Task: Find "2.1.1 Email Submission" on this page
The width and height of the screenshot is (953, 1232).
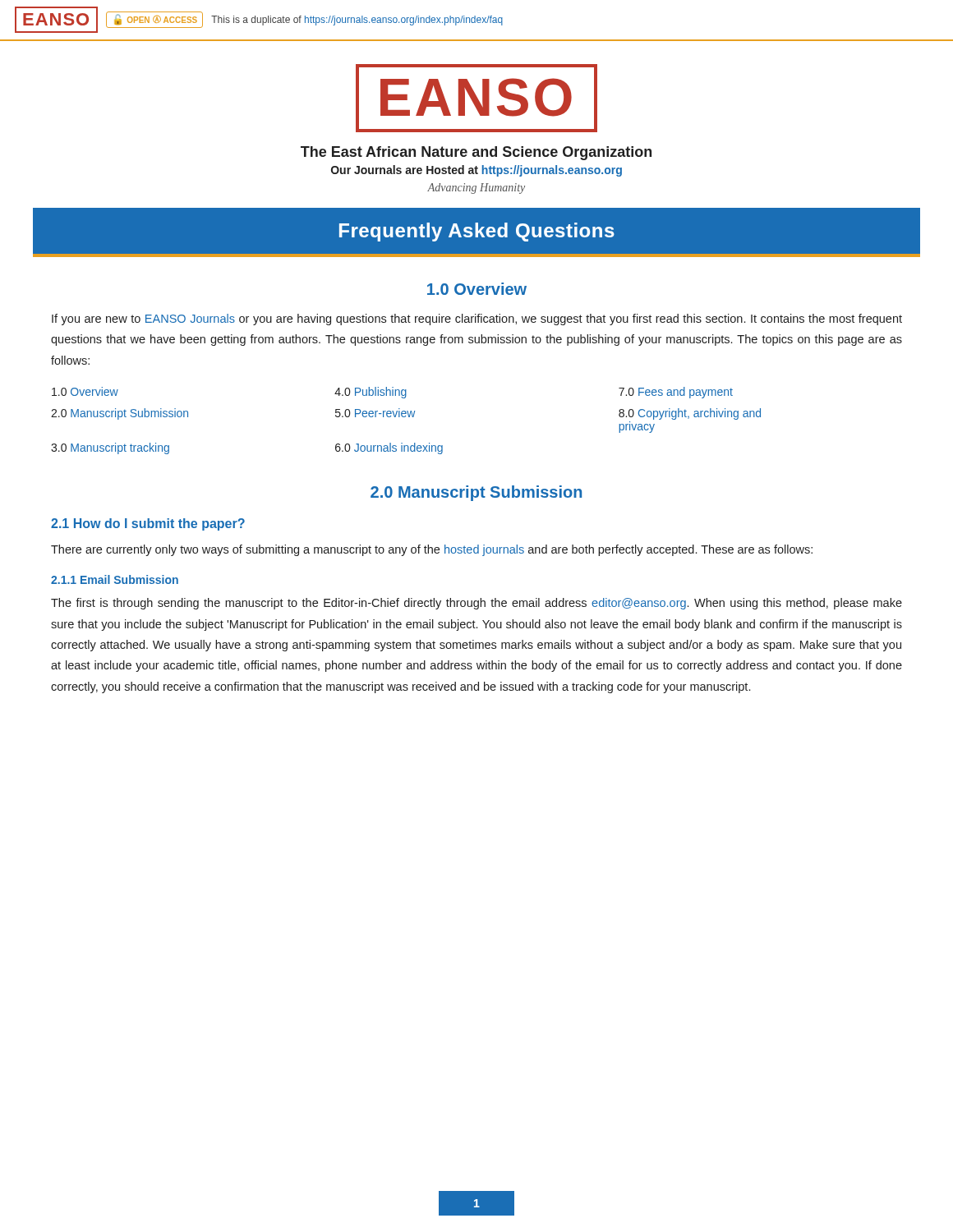Action: tap(115, 580)
